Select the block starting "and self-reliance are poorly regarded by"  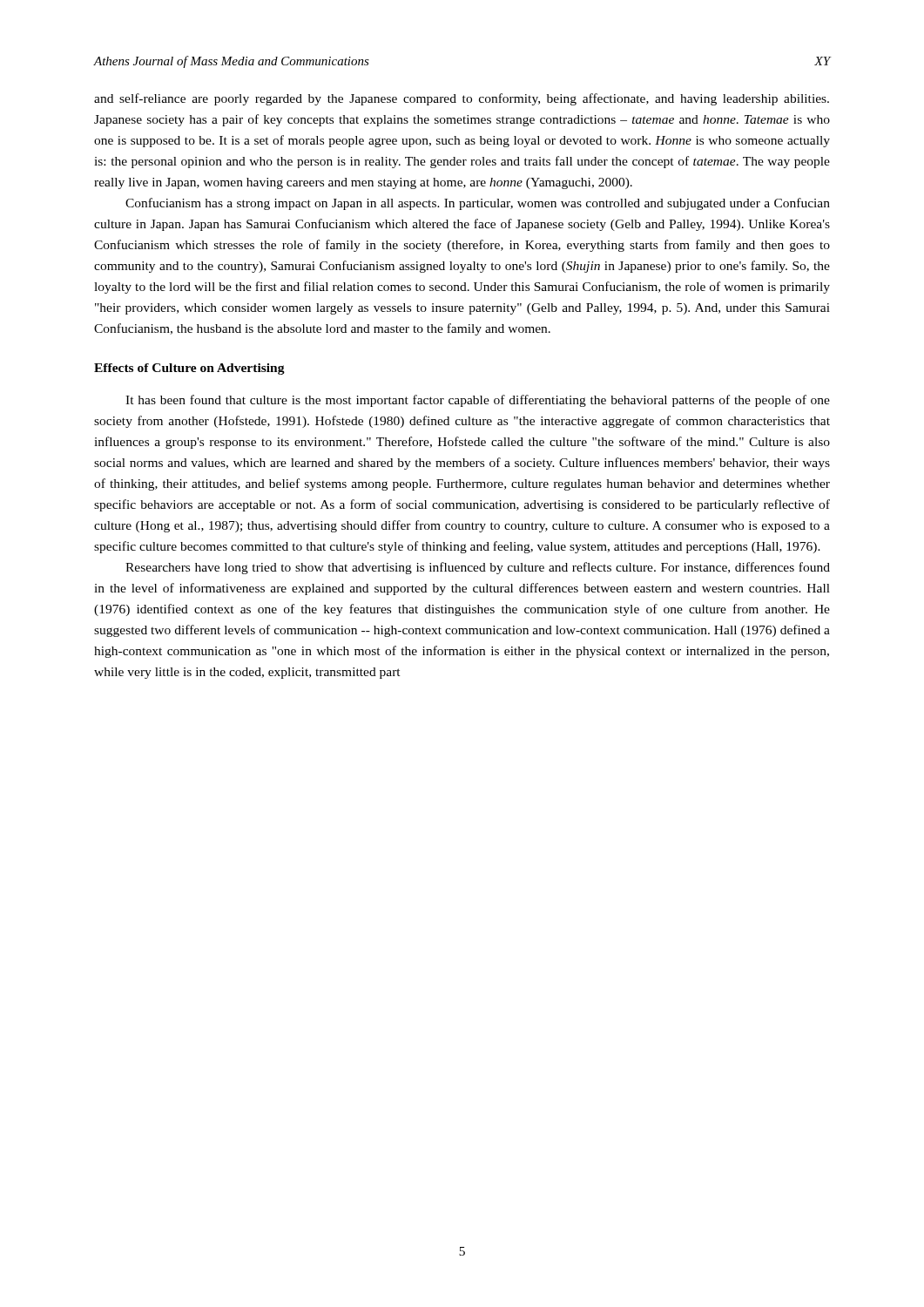(462, 140)
